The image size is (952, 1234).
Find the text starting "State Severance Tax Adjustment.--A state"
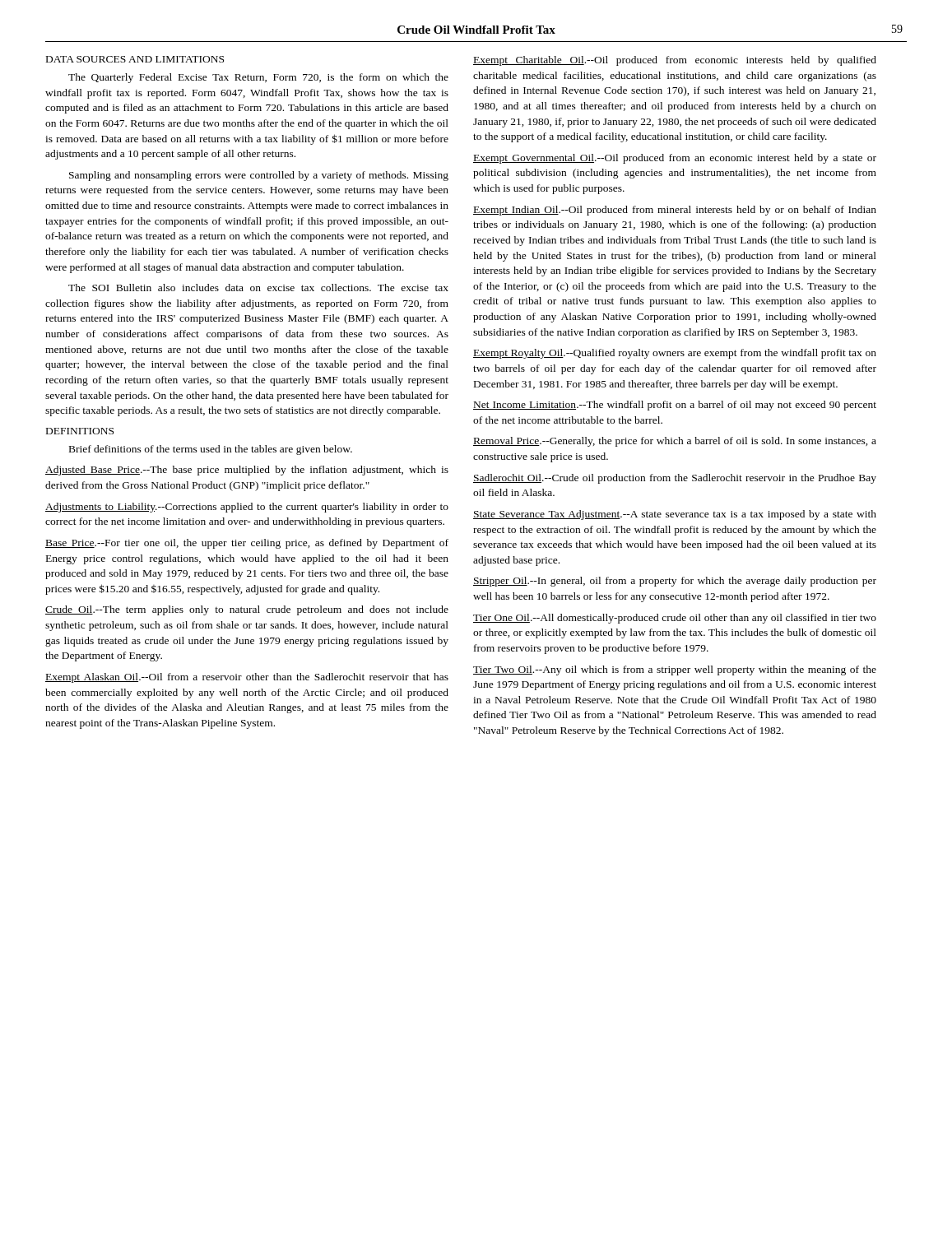(x=675, y=537)
